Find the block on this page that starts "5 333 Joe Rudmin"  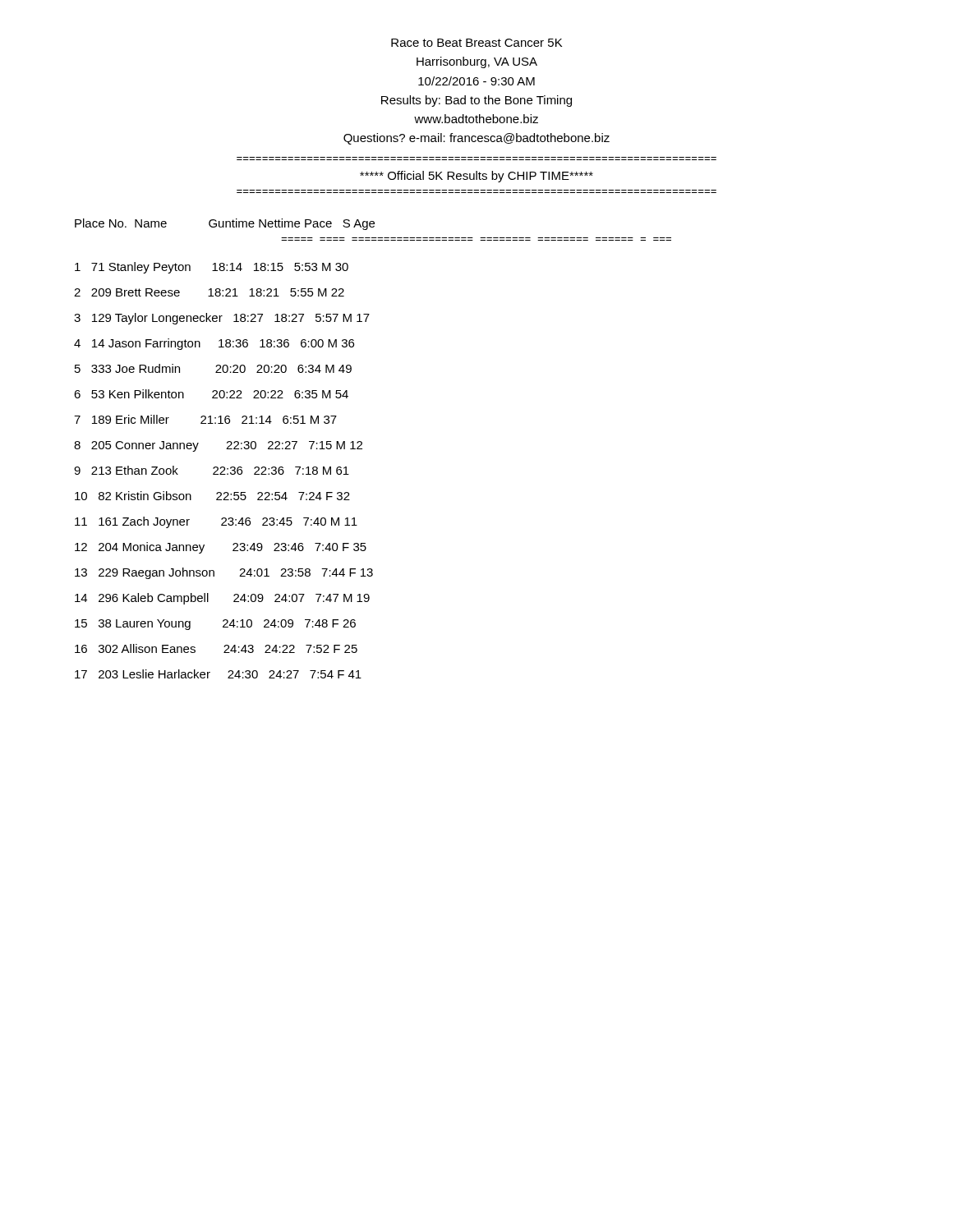[213, 368]
